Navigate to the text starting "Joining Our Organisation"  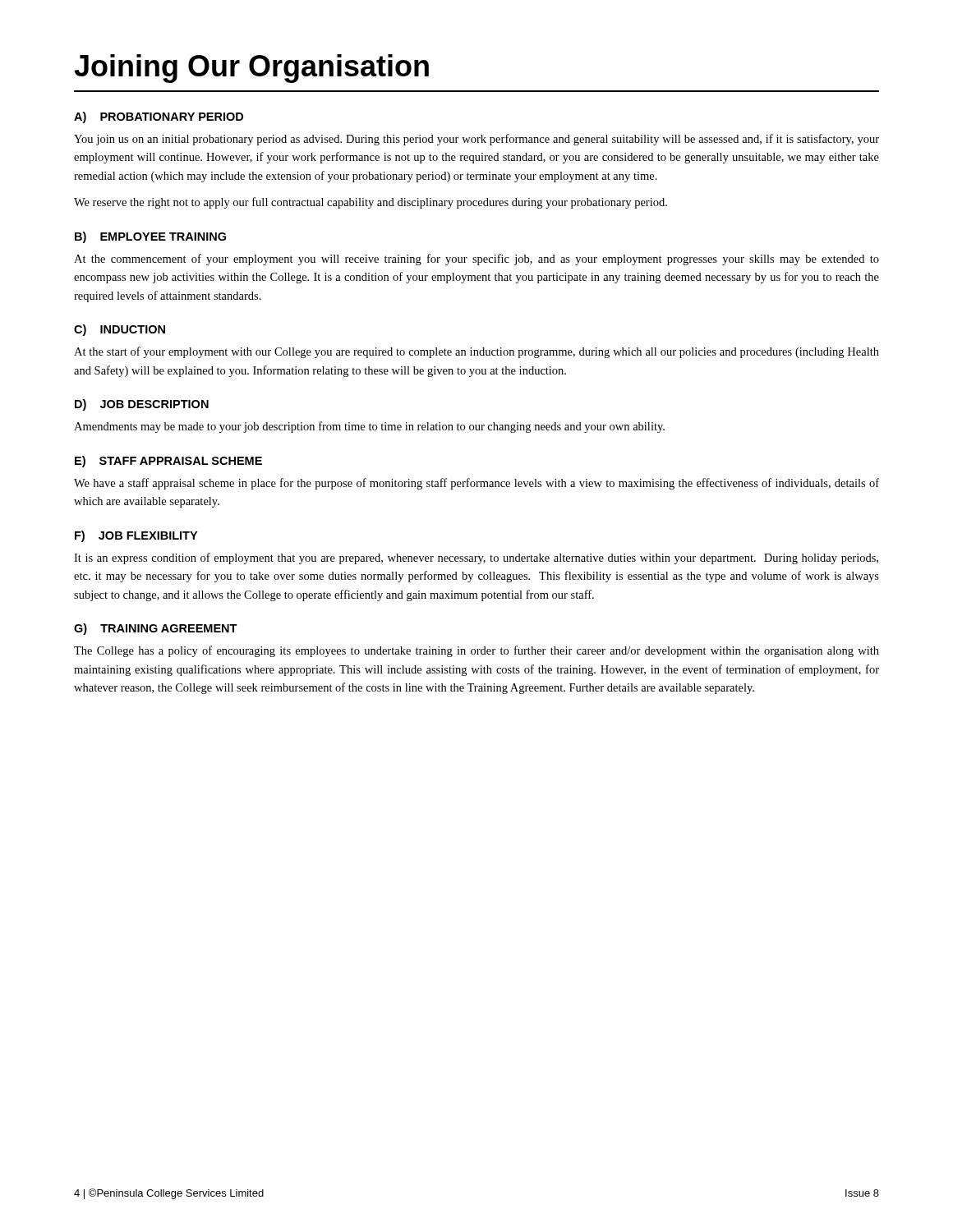pyautogui.click(x=252, y=66)
